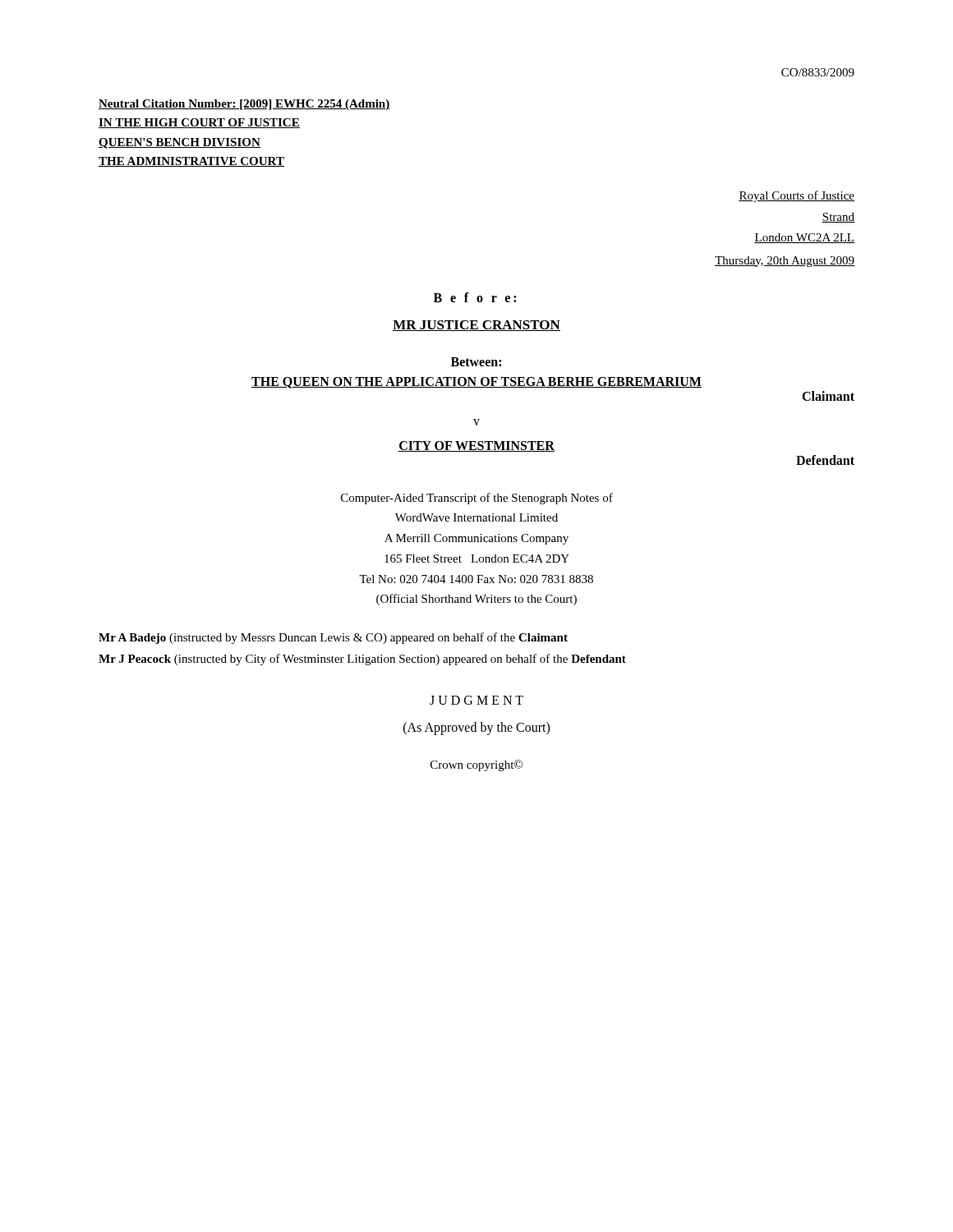Viewport: 953px width, 1232px height.
Task: Where is the title that starts "Neutral Citation Number: [2009] EWHC"?
Action: [x=244, y=132]
